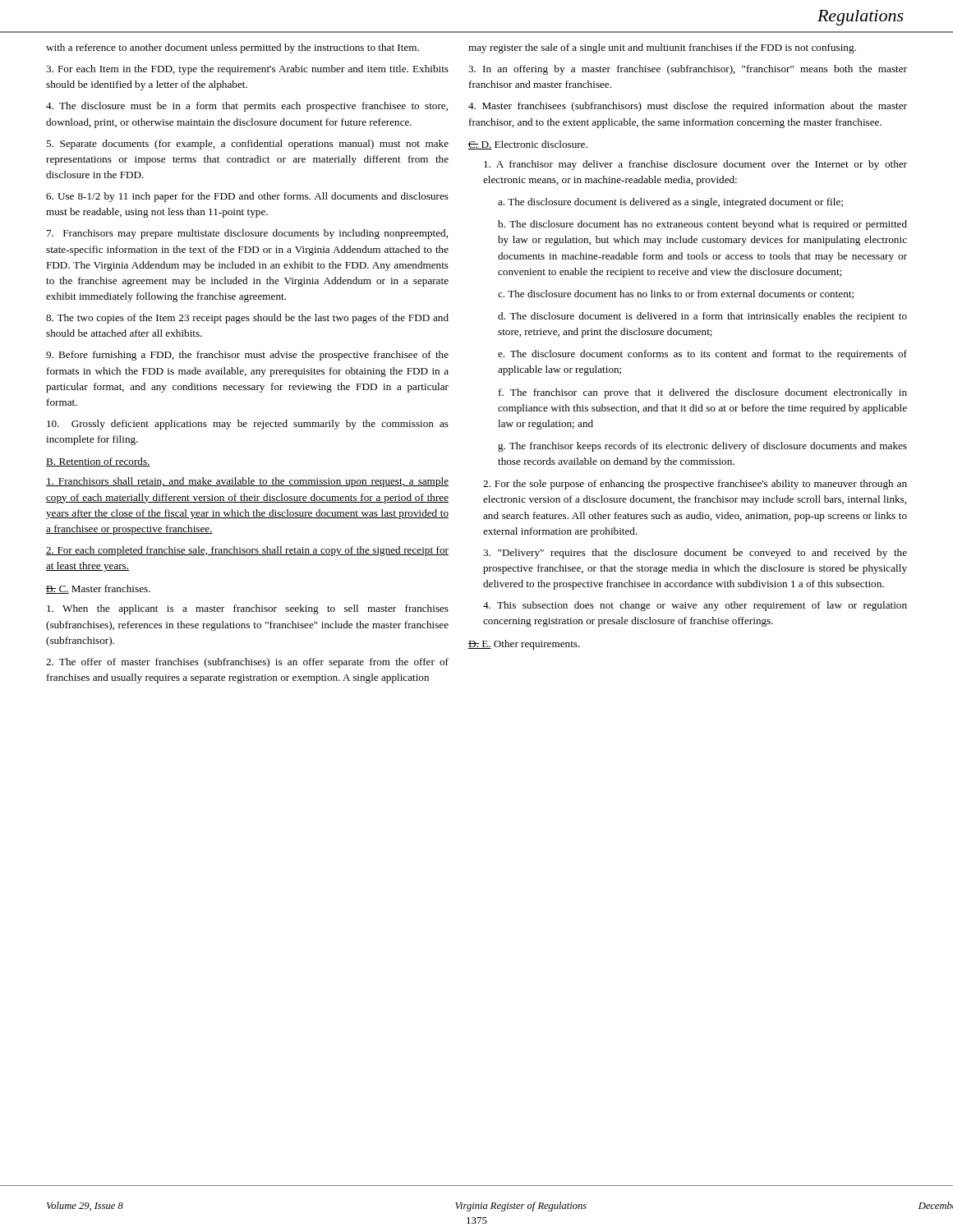Navigate to the block starting "Franchisors shall retain, and make available to the"
Screen dimensions: 1232x953
(247, 505)
